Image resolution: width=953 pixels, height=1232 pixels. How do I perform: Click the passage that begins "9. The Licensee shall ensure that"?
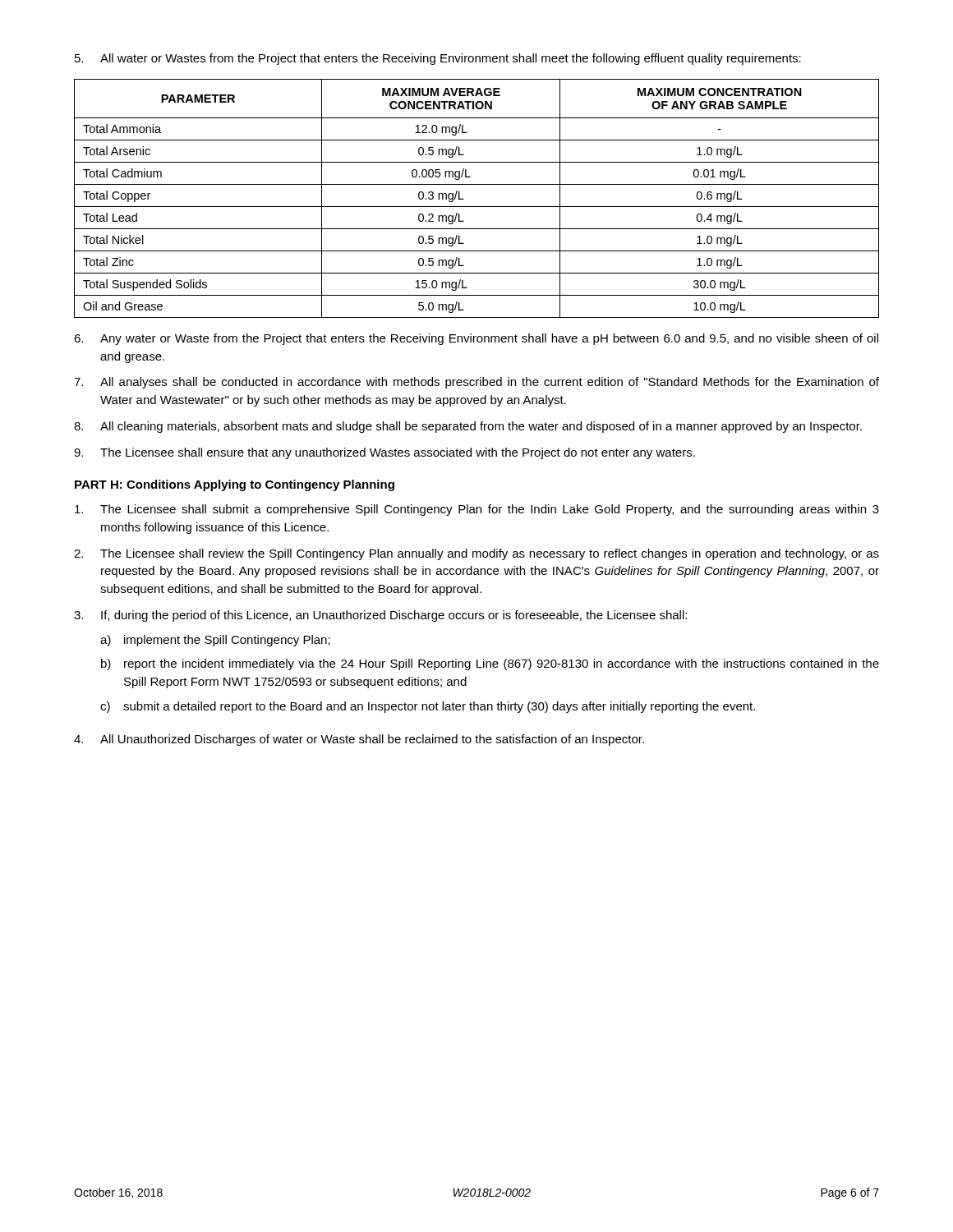click(476, 452)
